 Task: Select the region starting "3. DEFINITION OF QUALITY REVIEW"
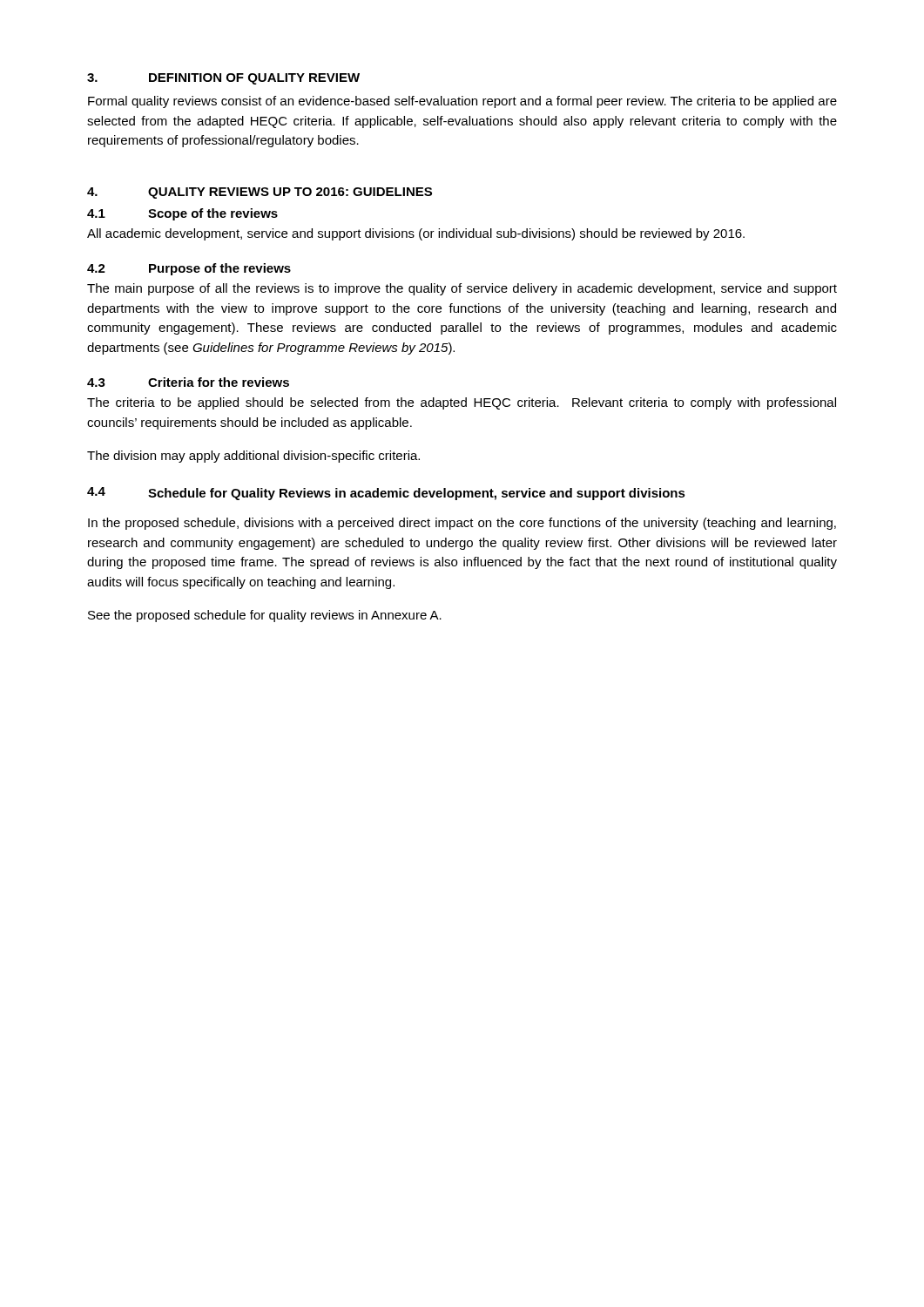tap(223, 77)
